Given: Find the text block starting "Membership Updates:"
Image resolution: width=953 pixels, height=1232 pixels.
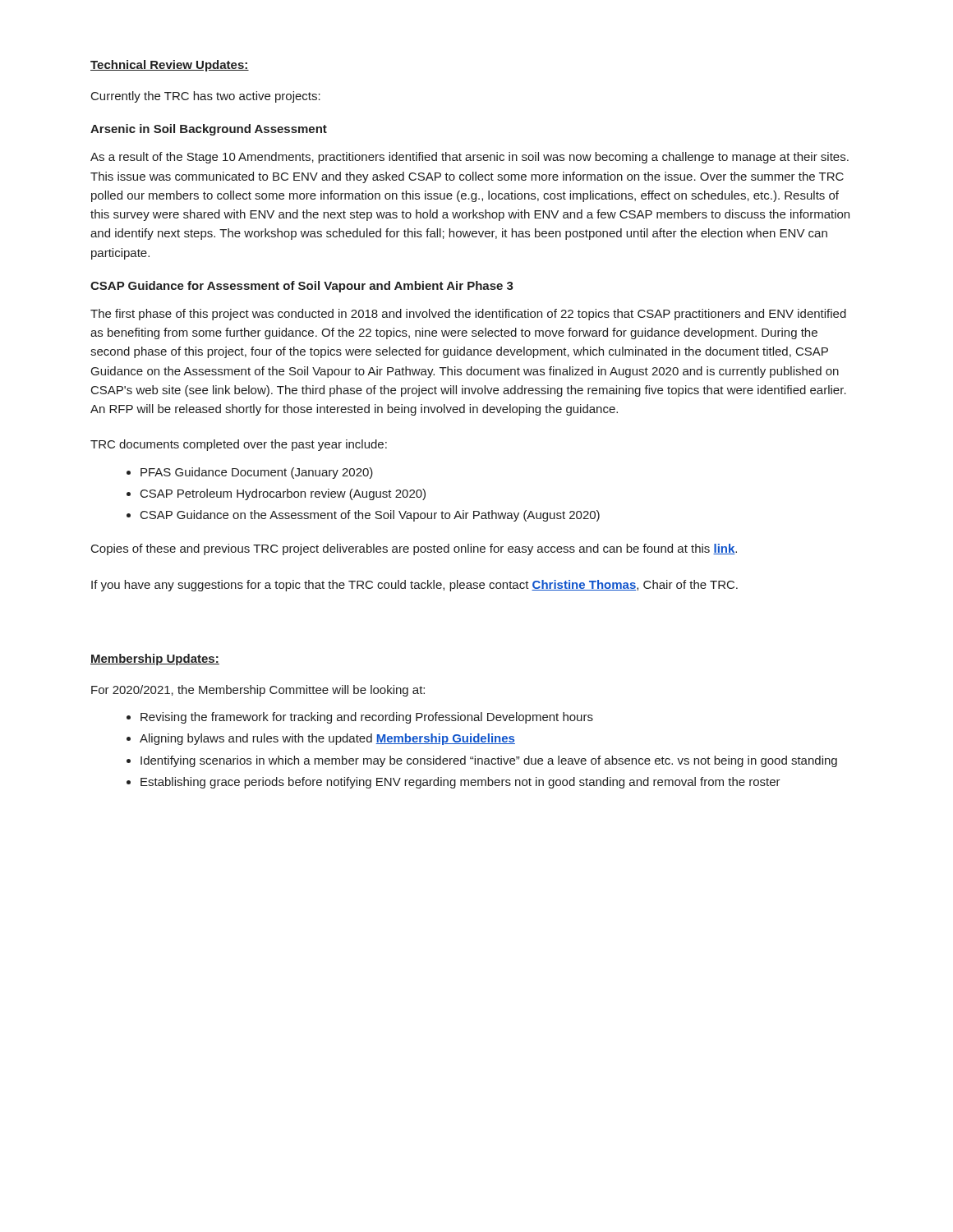Looking at the screenshot, I should [x=155, y=658].
